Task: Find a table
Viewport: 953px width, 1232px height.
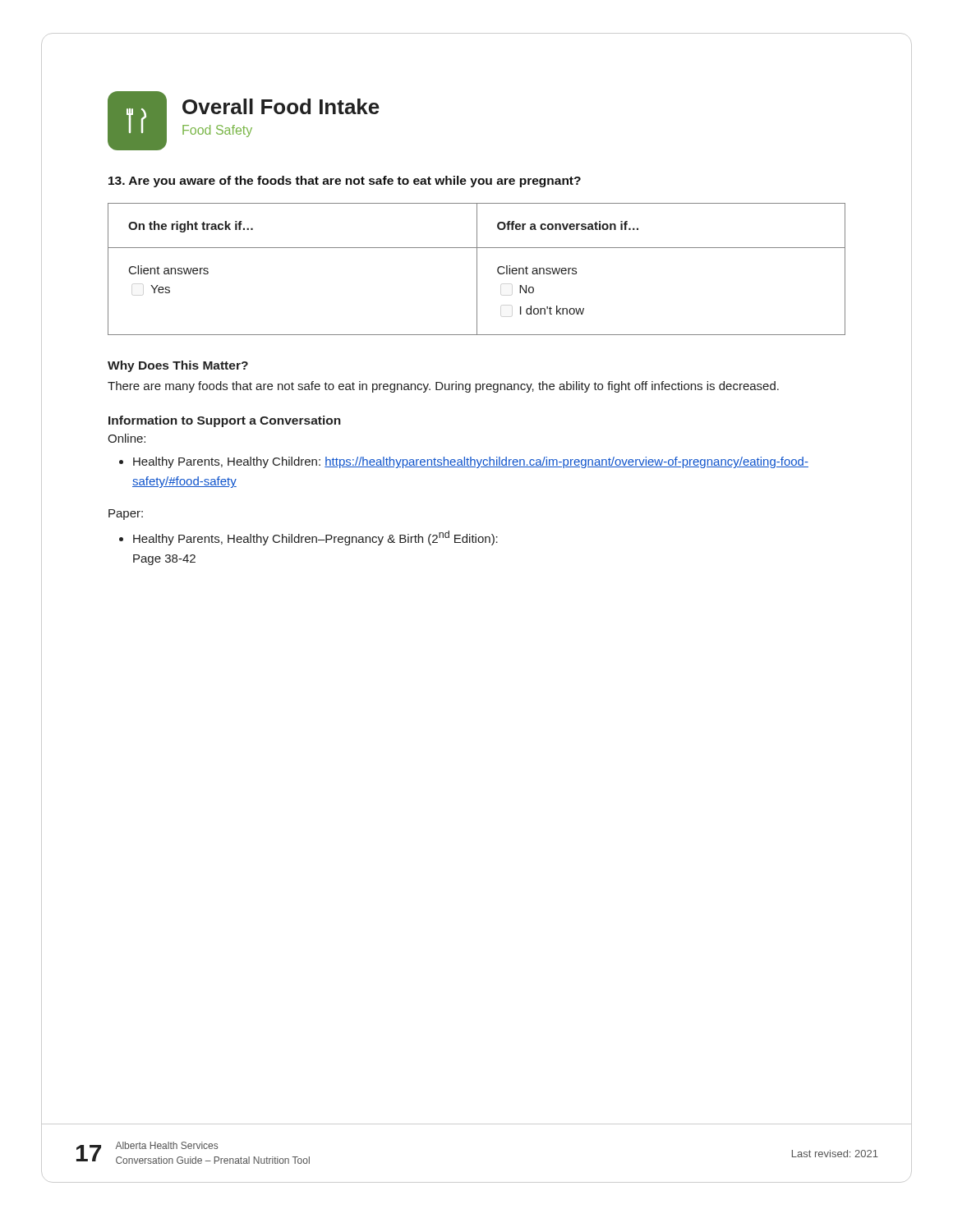Action: click(476, 269)
